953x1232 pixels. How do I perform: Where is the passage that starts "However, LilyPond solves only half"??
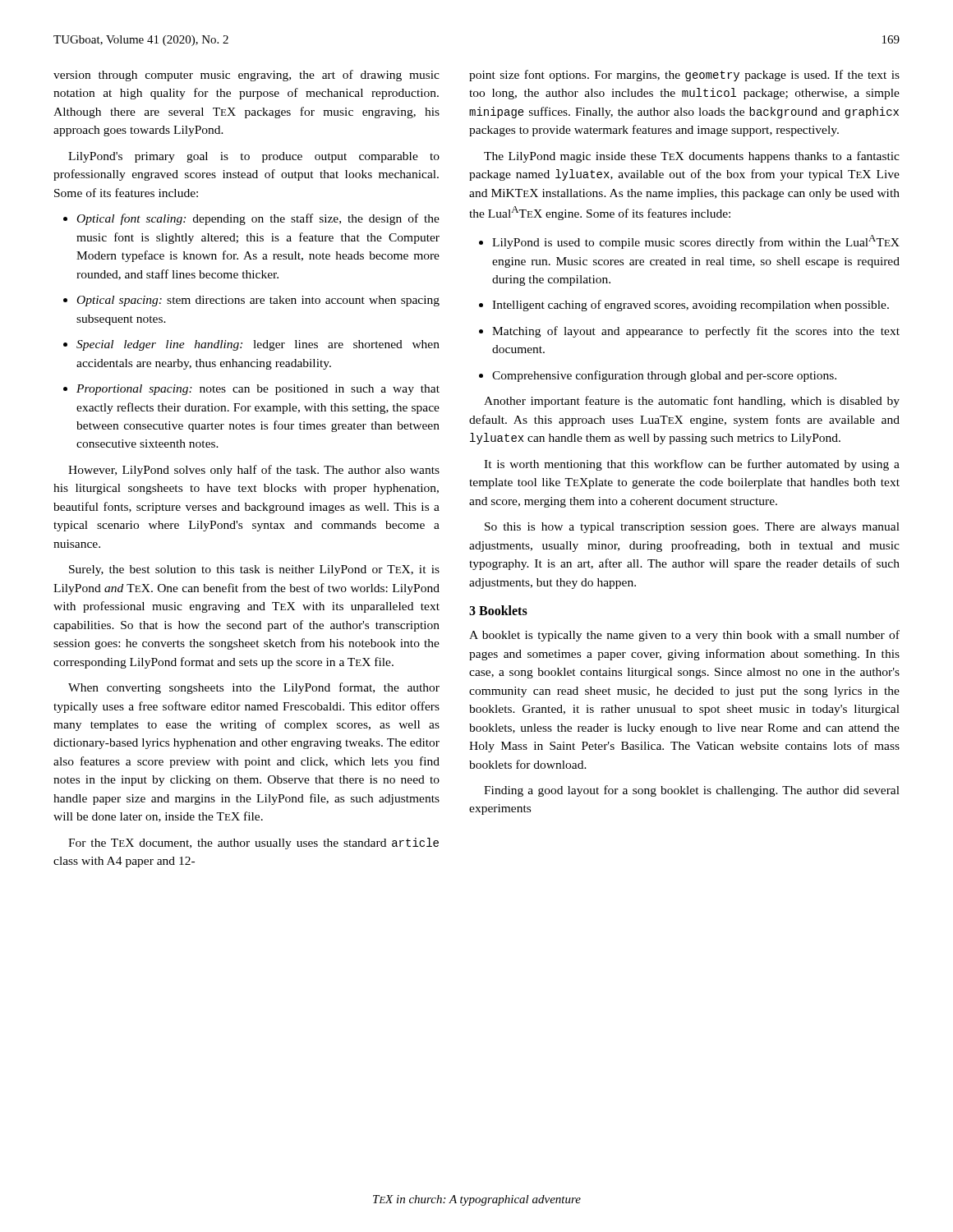[x=246, y=507]
